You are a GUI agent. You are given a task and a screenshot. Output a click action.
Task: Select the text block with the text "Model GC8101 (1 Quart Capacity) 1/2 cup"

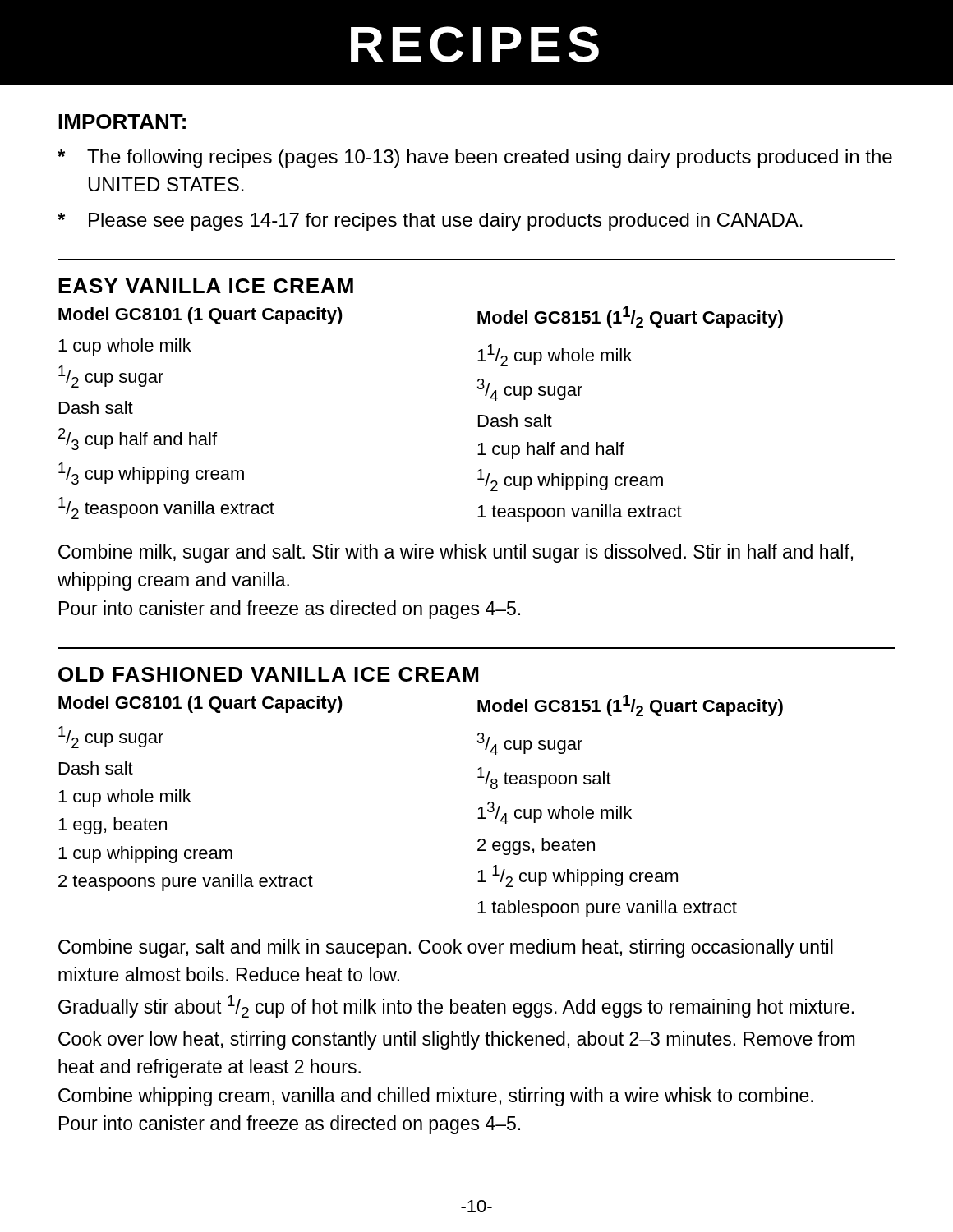pos(200,704)
